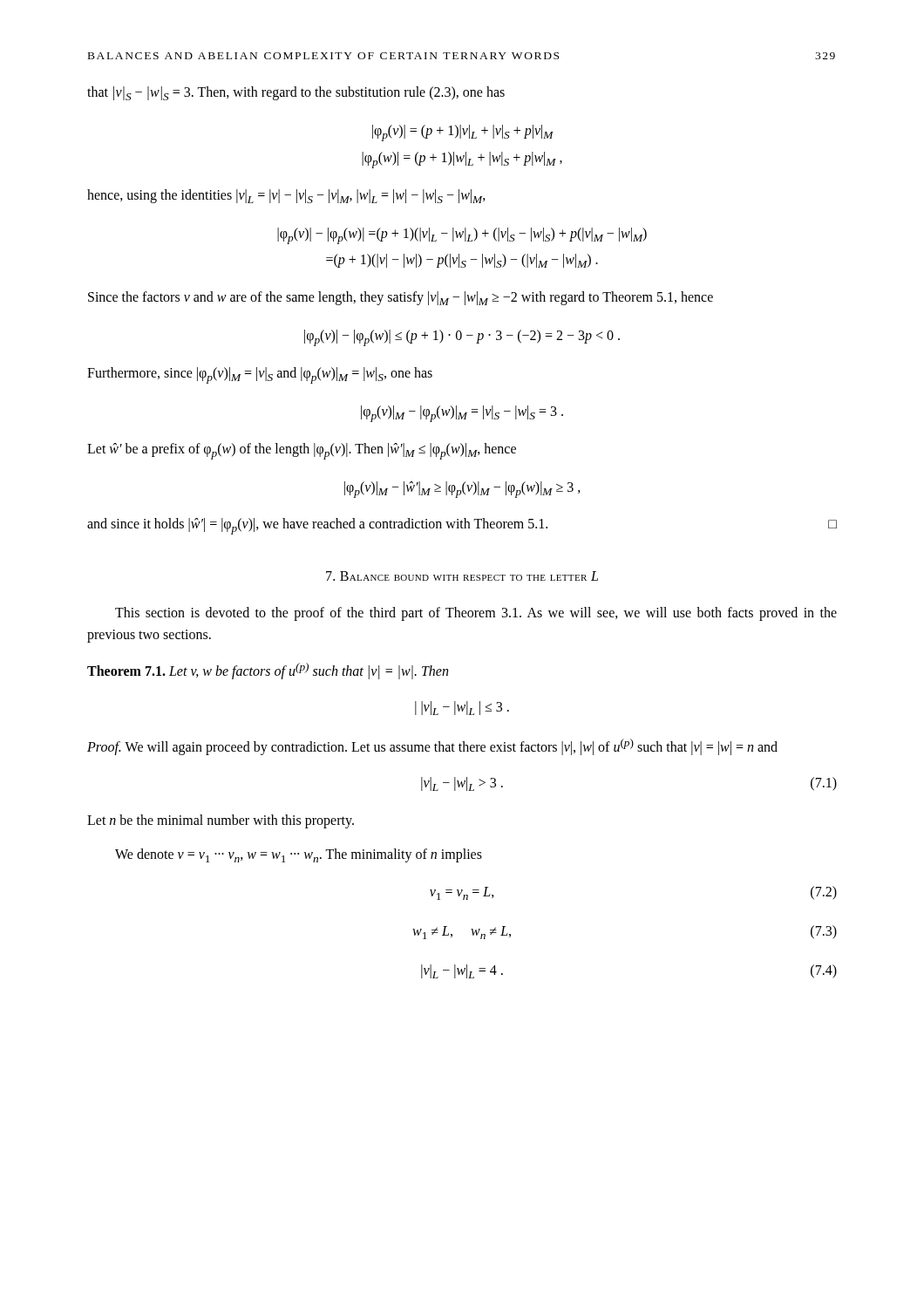Viewport: 924px width, 1308px height.
Task: Locate the text "w1 ≠ L, wn ≠ L, (7.3)"
Action: (462, 933)
